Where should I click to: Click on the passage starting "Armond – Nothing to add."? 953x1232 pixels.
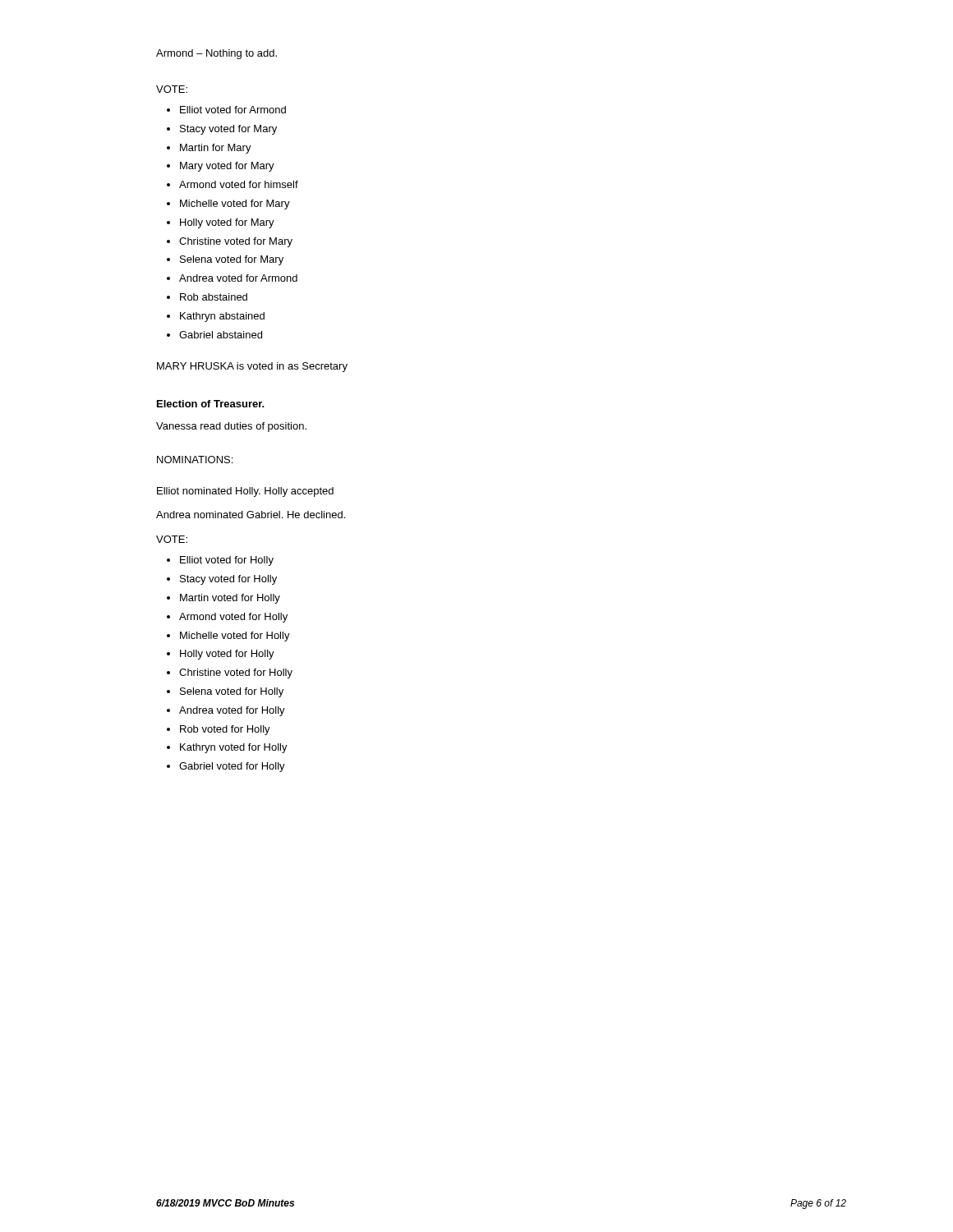point(217,53)
